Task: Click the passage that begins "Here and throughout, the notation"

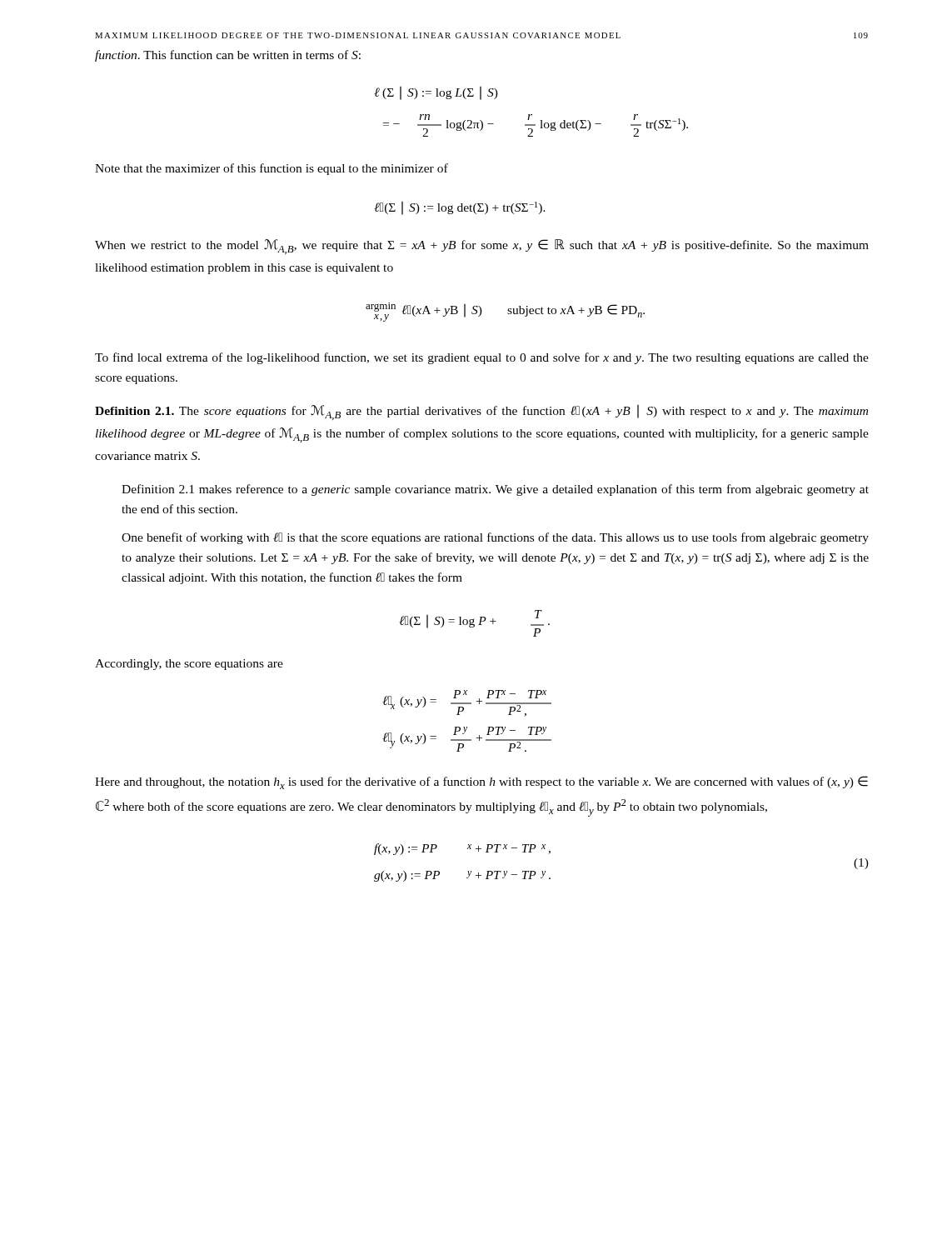Action: click(x=482, y=795)
